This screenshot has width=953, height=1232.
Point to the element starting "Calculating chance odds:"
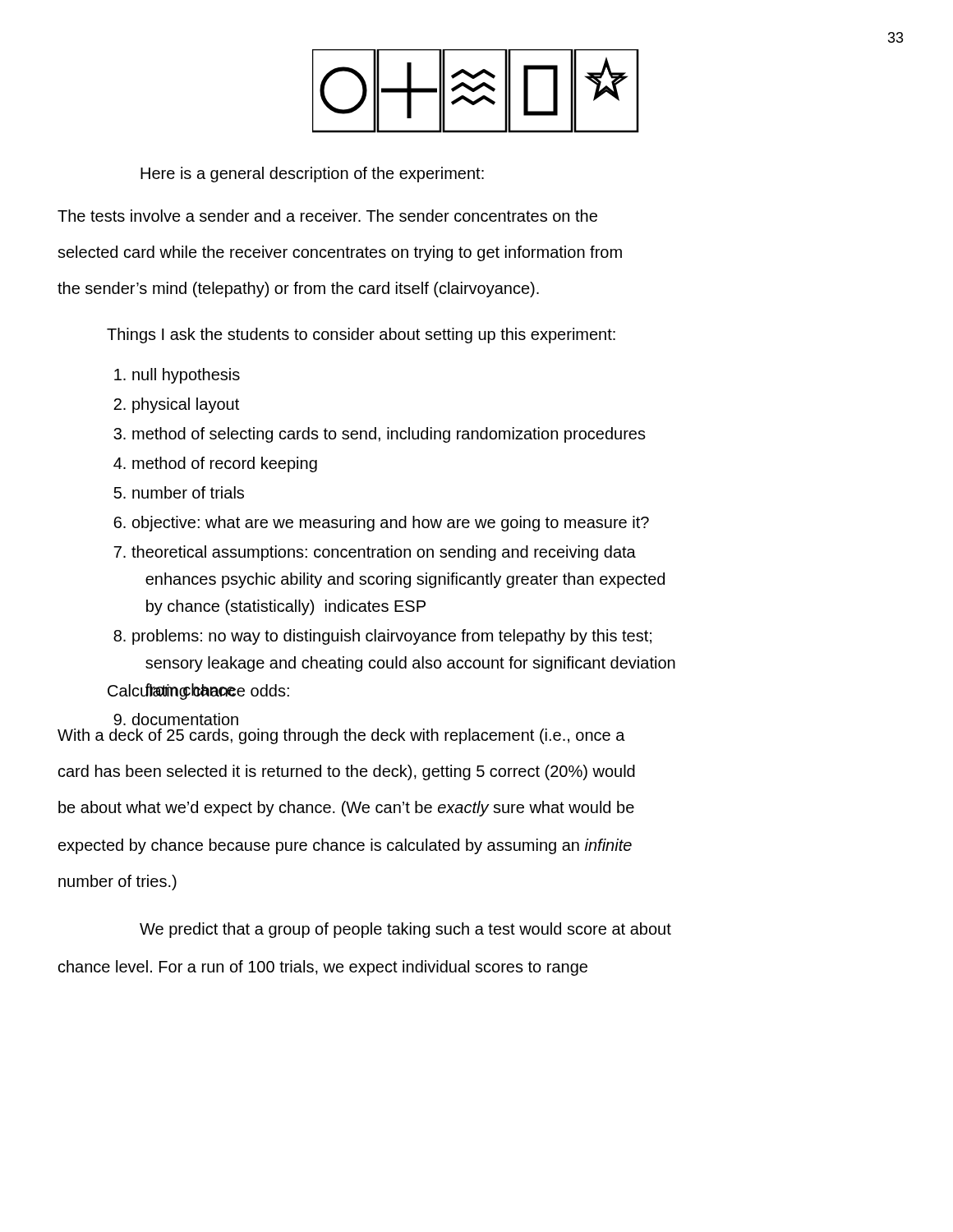pos(199,691)
